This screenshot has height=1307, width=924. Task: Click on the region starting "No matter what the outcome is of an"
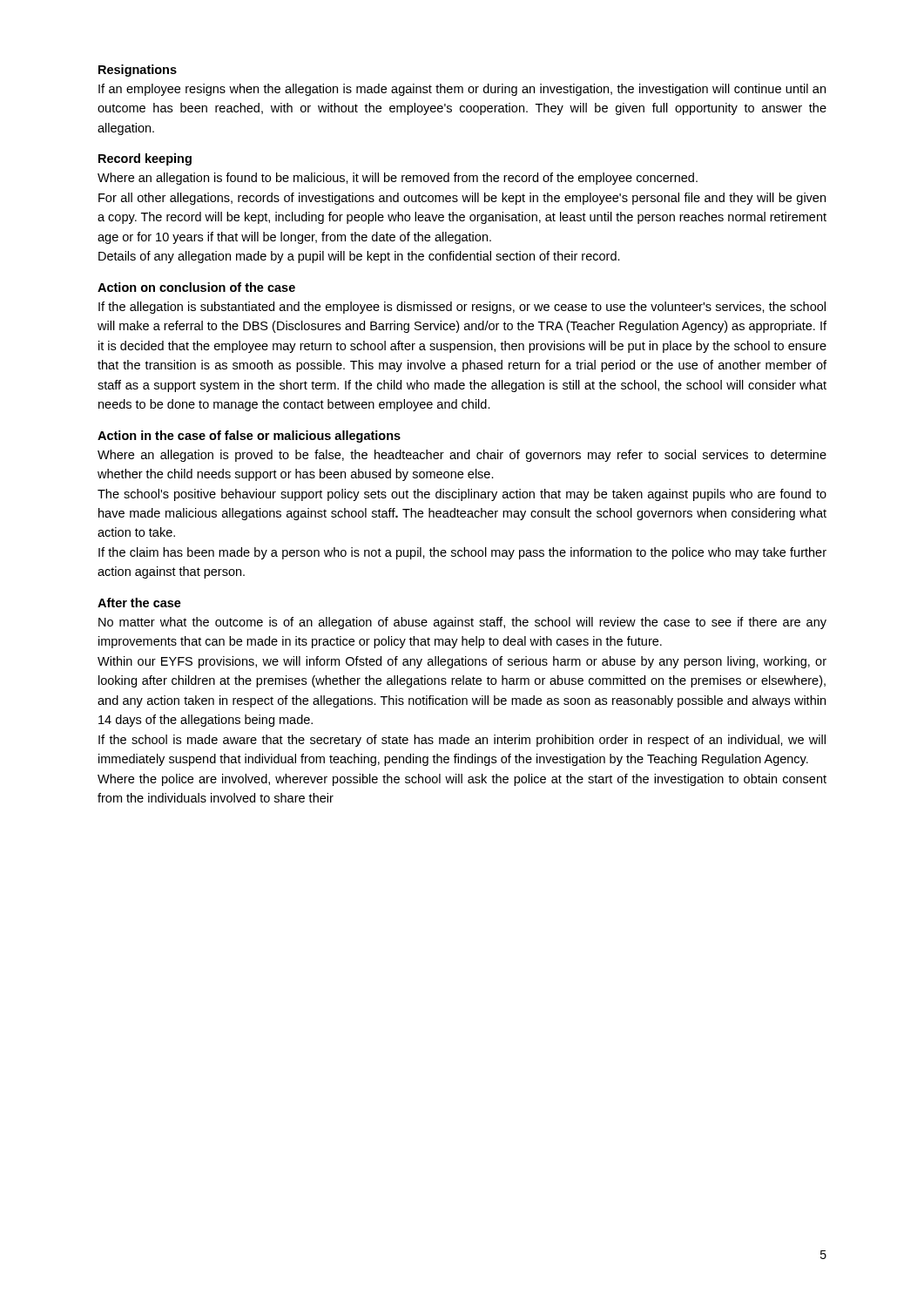tap(462, 632)
